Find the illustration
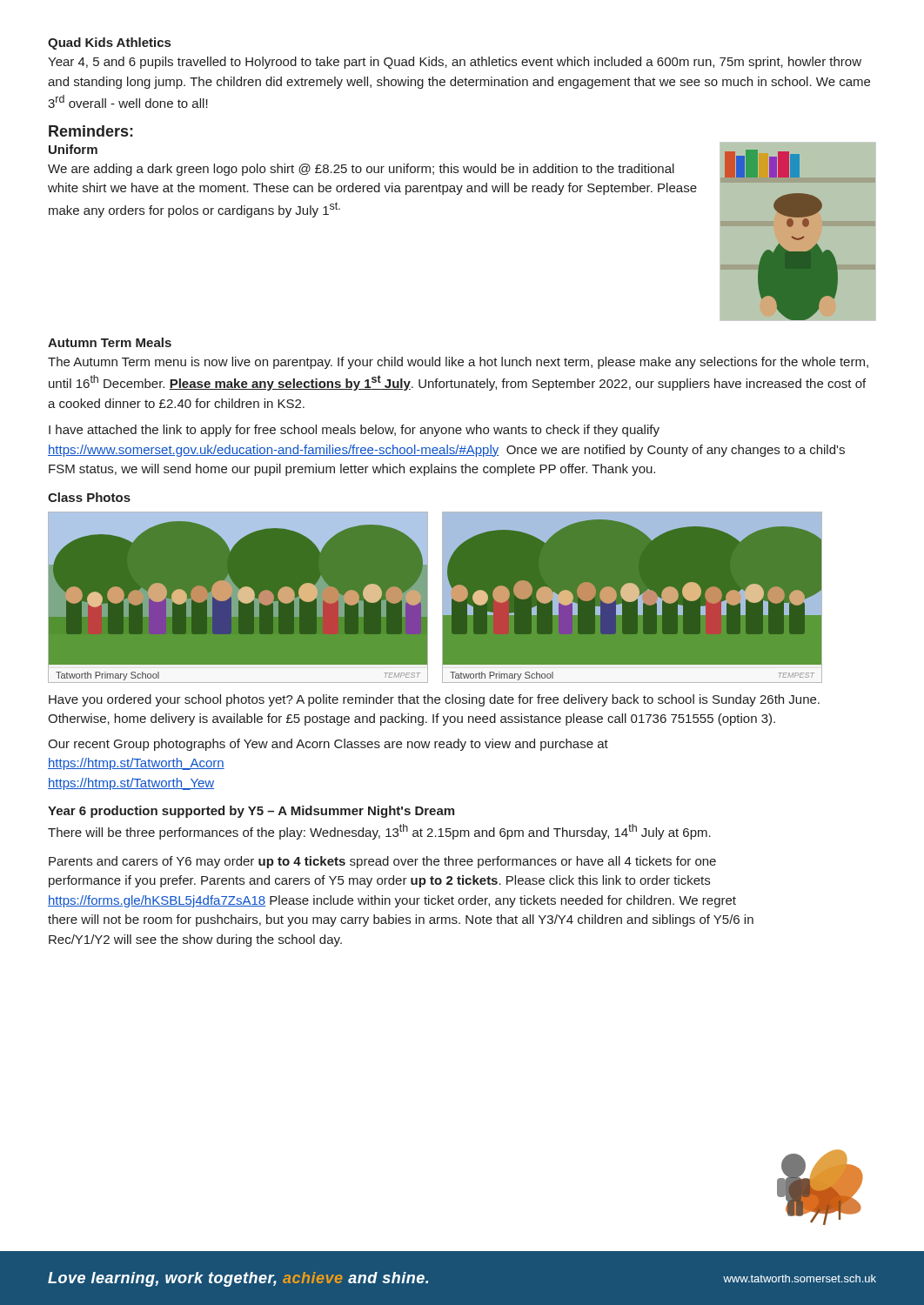This screenshot has height=1305, width=924. click(820, 1179)
